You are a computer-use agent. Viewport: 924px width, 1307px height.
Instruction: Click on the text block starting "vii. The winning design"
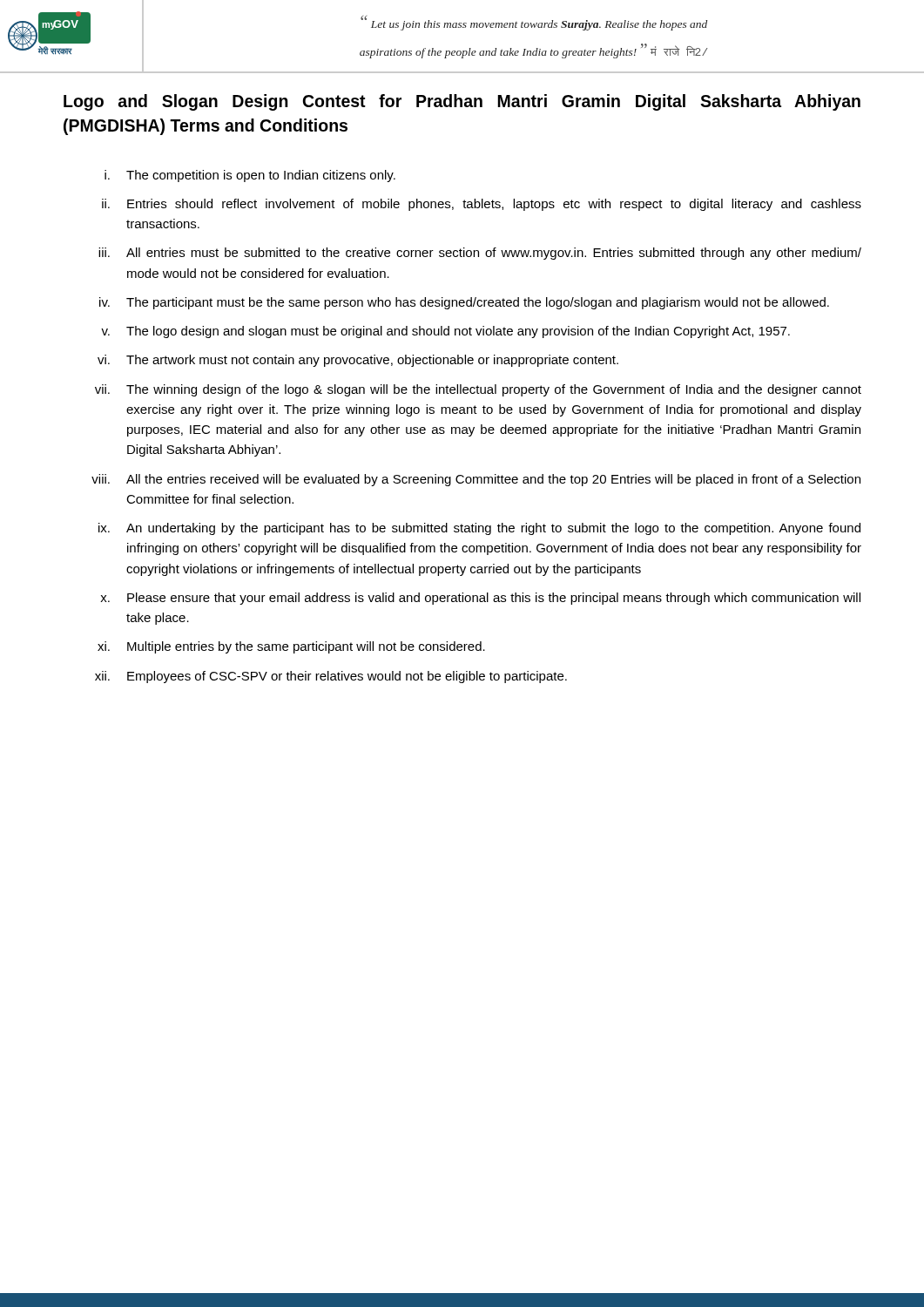(x=462, y=419)
